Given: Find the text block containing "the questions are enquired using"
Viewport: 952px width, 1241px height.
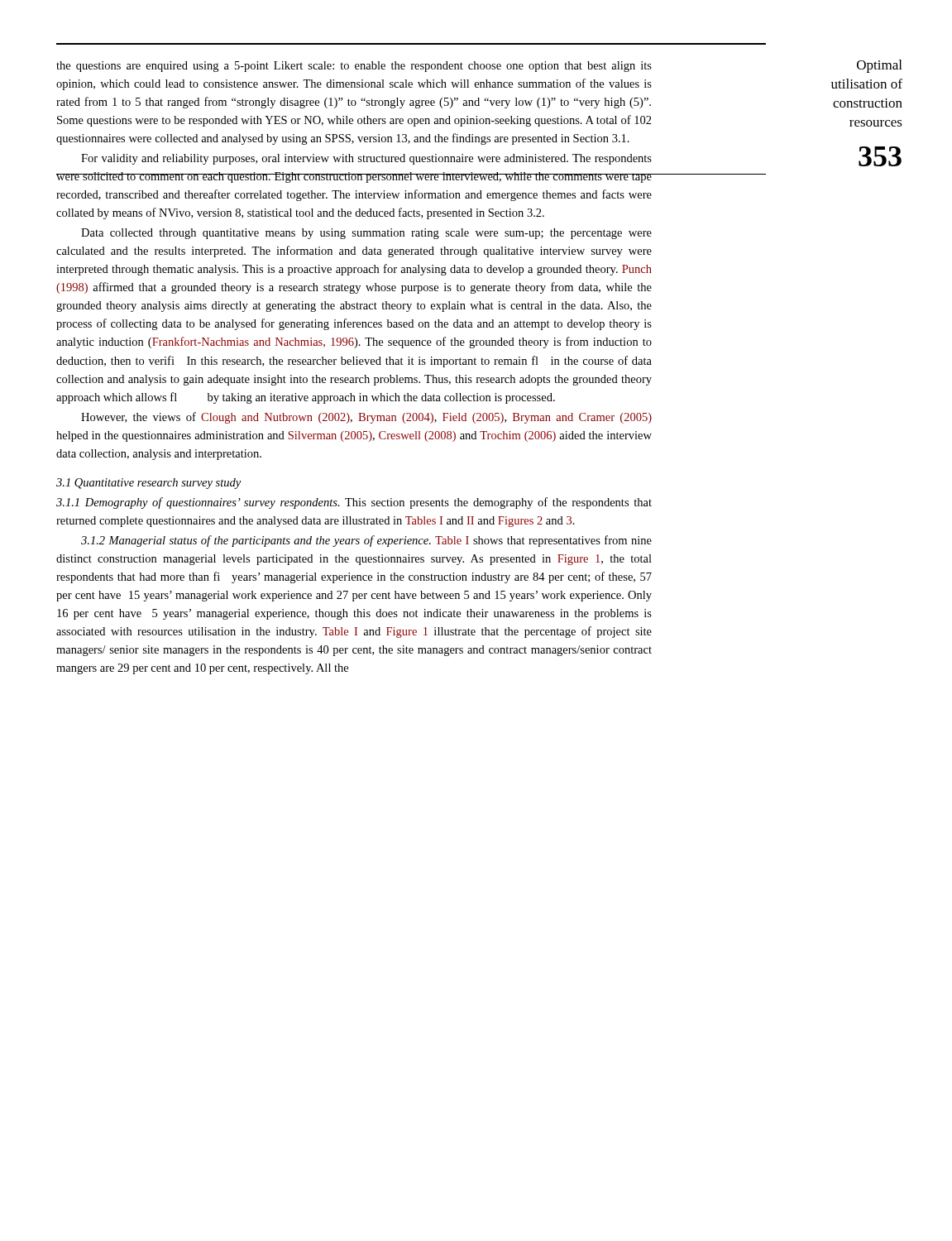Looking at the screenshot, I should (x=354, y=102).
